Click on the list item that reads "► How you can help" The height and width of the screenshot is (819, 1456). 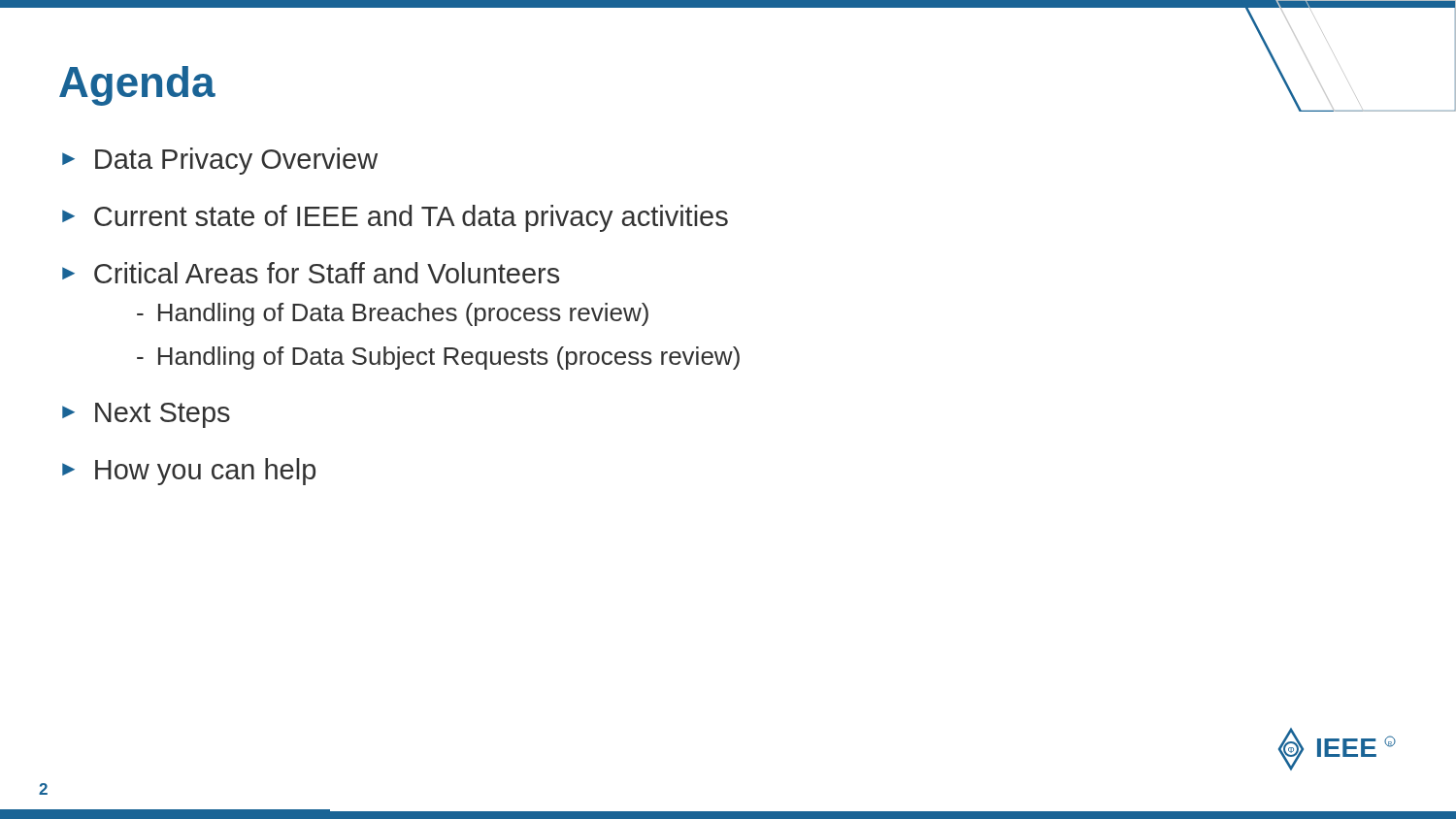(x=187, y=470)
